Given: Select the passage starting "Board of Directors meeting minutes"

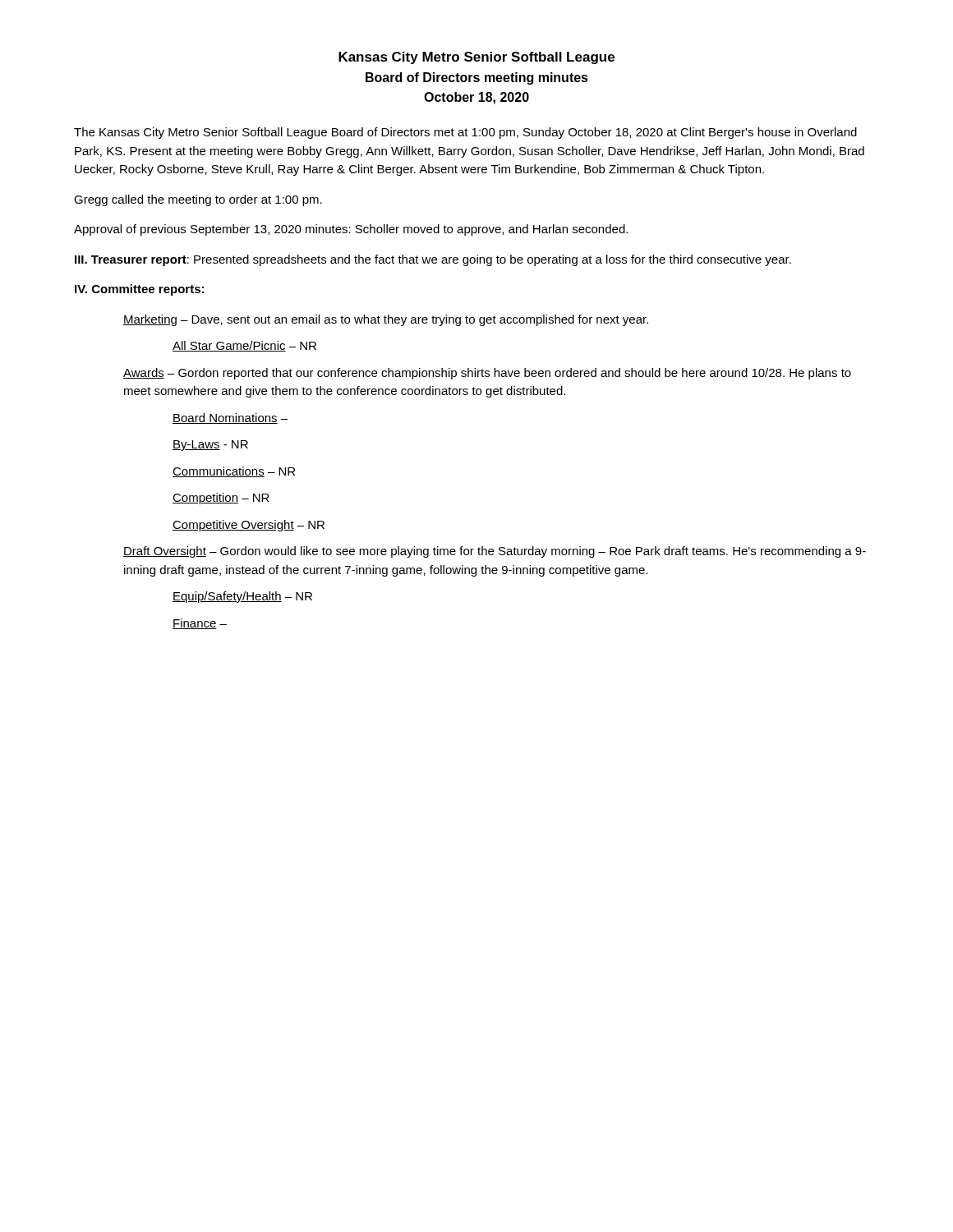Looking at the screenshot, I should pyautogui.click(x=476, y=78).
